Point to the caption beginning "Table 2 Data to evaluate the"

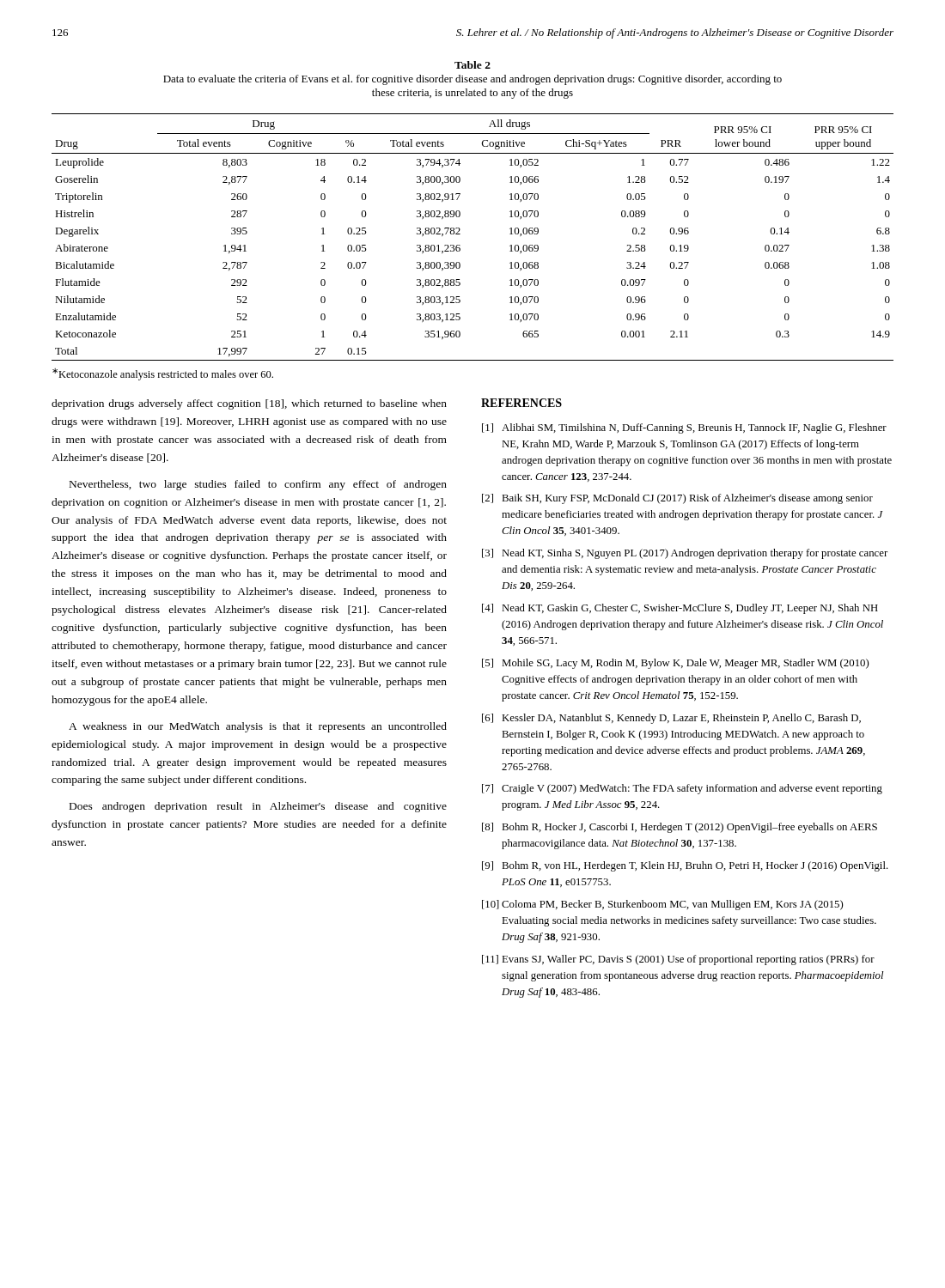(472, 79)
